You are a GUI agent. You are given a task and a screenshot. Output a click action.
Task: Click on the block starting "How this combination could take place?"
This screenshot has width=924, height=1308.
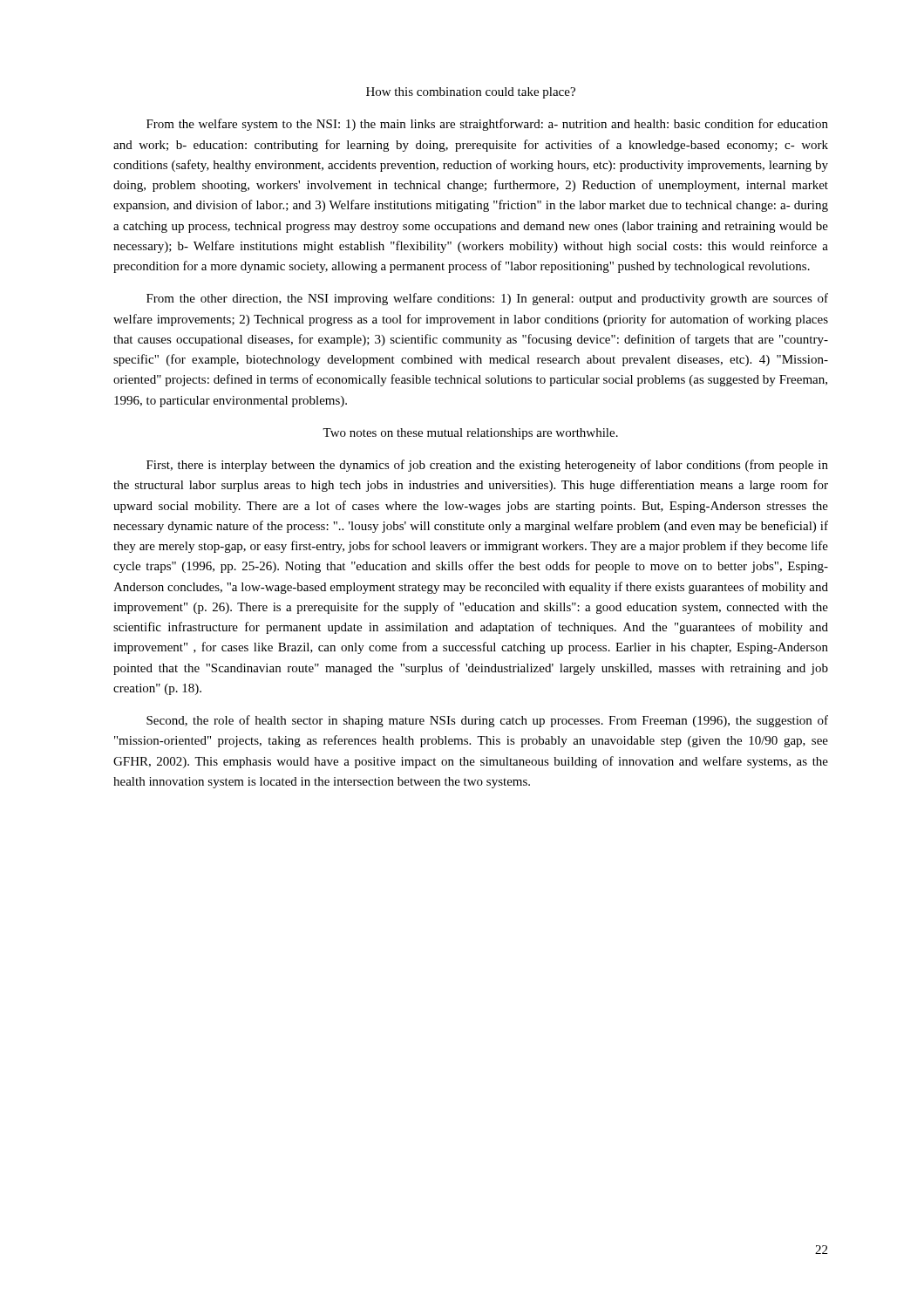471,92
